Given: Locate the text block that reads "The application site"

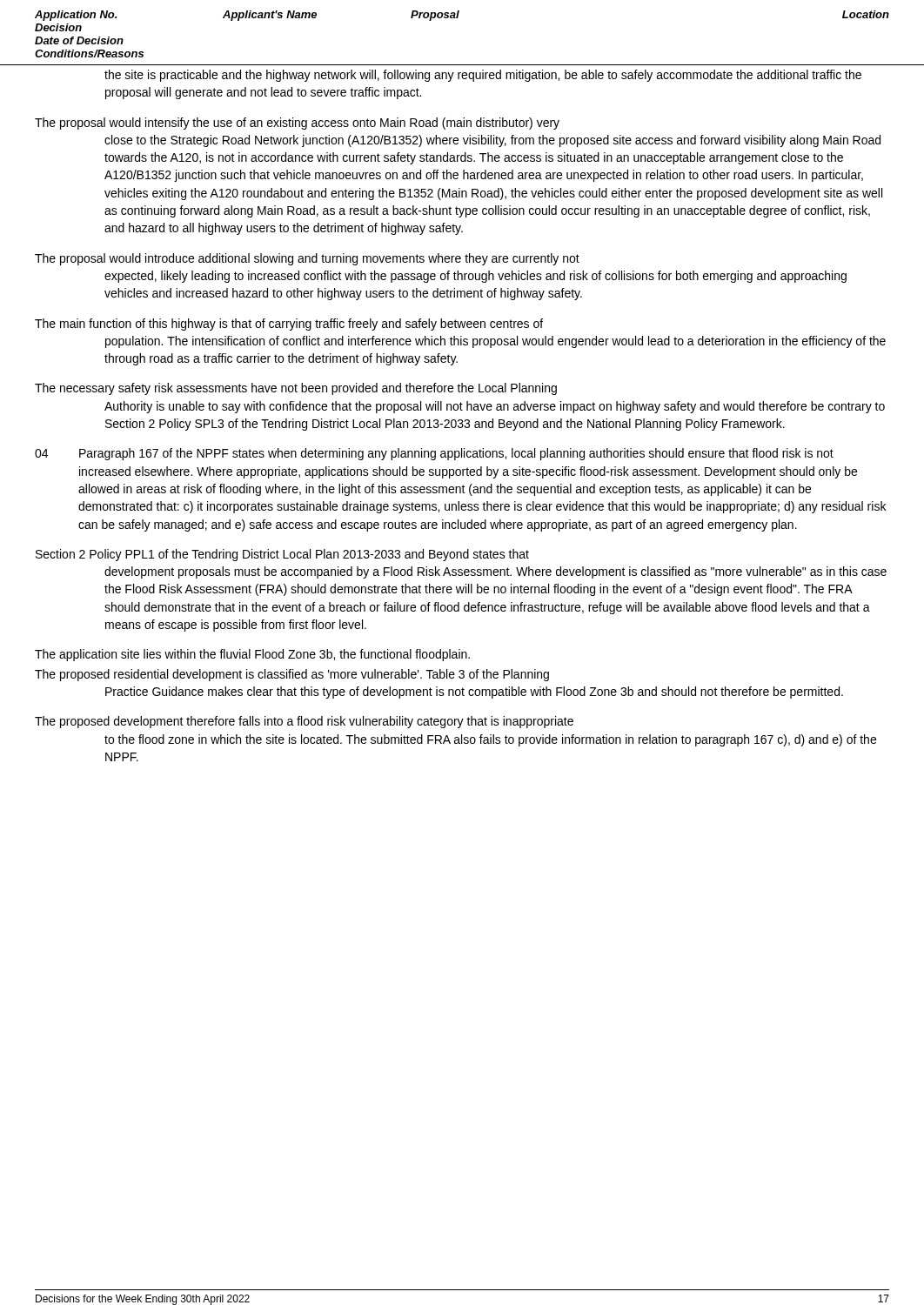Looking at the screenshot, I should pyautogui.click(x=253, y=655).
